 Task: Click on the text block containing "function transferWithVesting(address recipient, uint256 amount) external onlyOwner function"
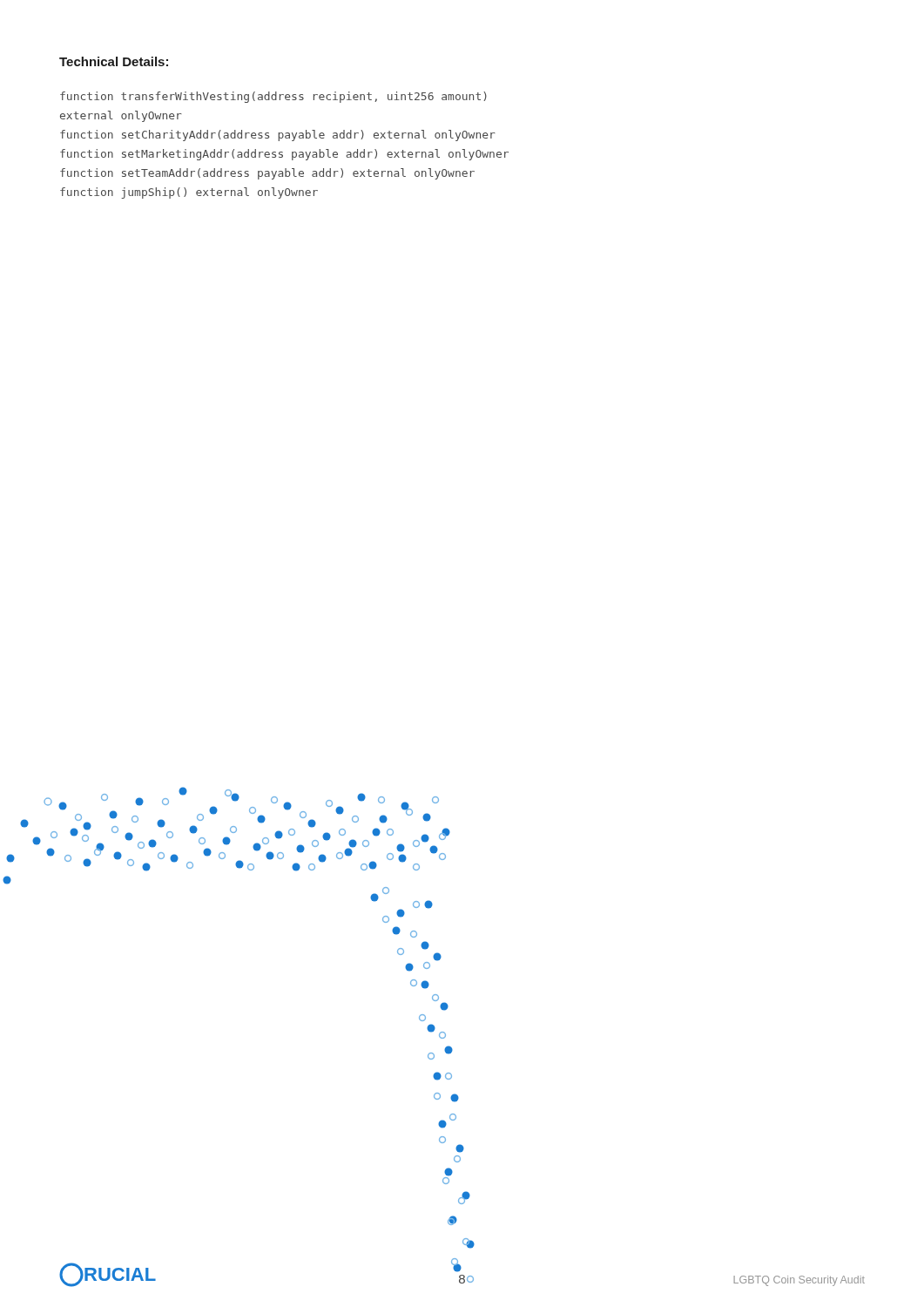(x=284, y=145)
